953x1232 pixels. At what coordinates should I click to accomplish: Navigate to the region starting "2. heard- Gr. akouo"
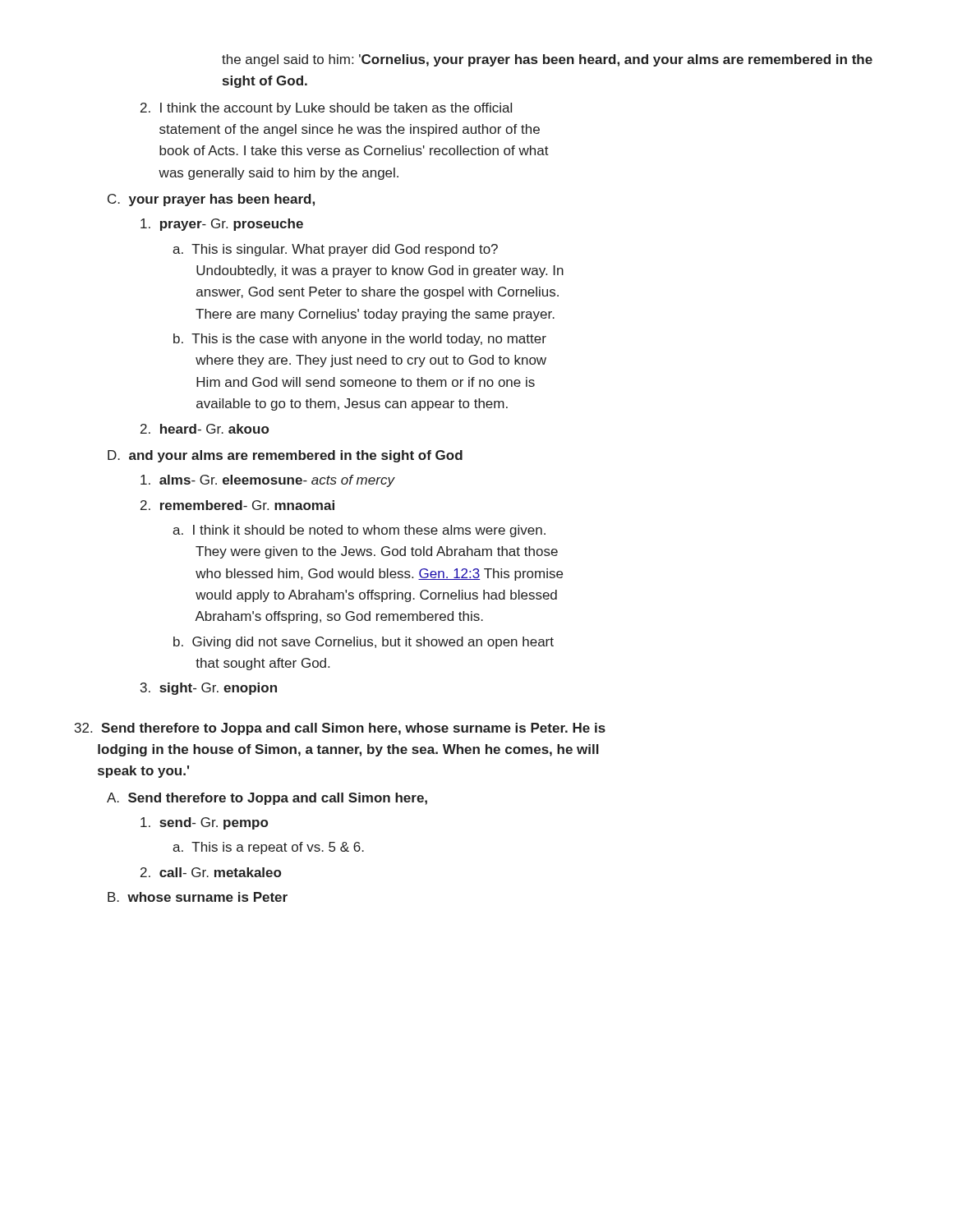point(205,429)
